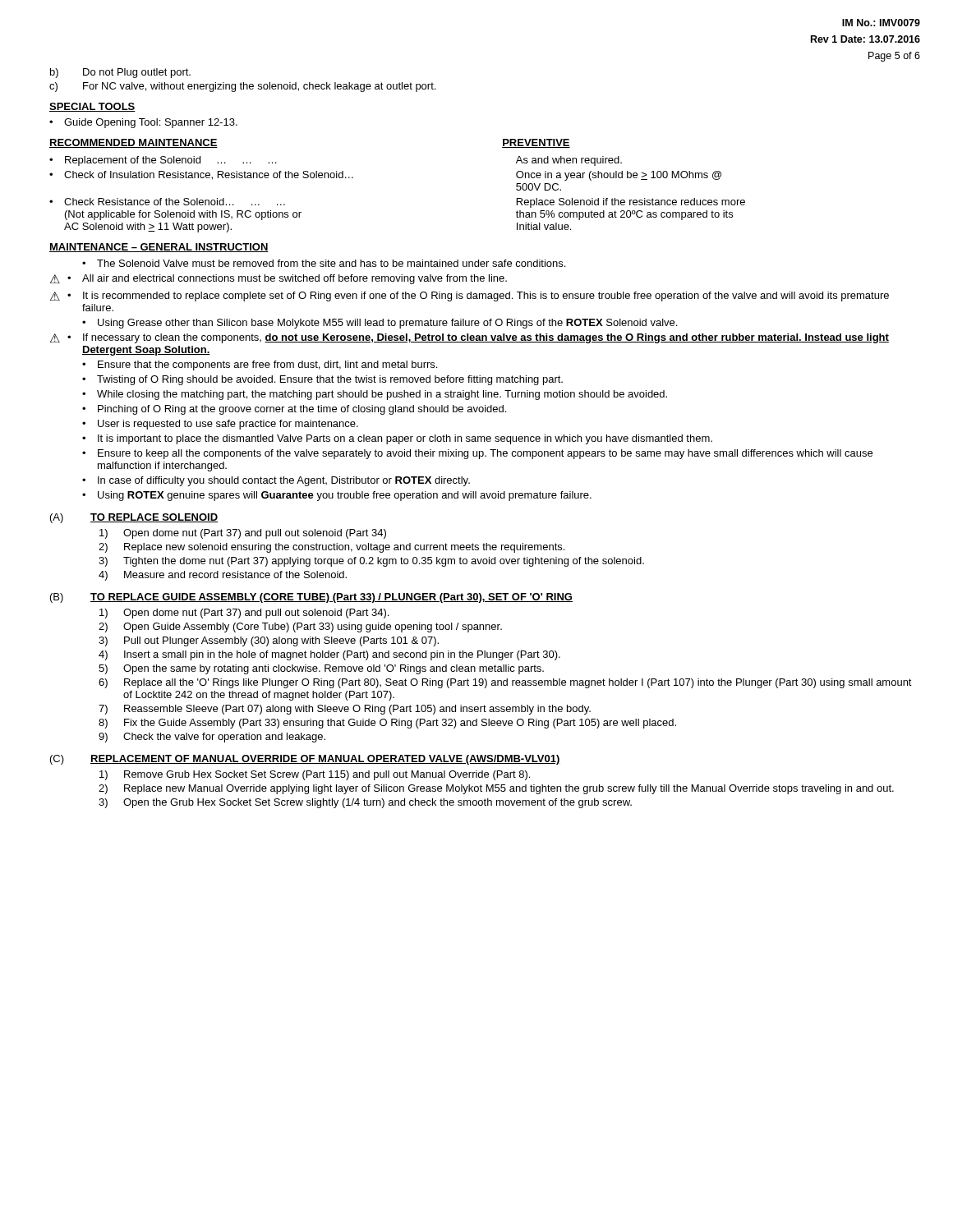The width and height of the screenshot is (953, 1232).
Task: Click on the list item that says "• Using ROTEX genuine spares will Guarantee"
Action: click(x=321, y=495)
